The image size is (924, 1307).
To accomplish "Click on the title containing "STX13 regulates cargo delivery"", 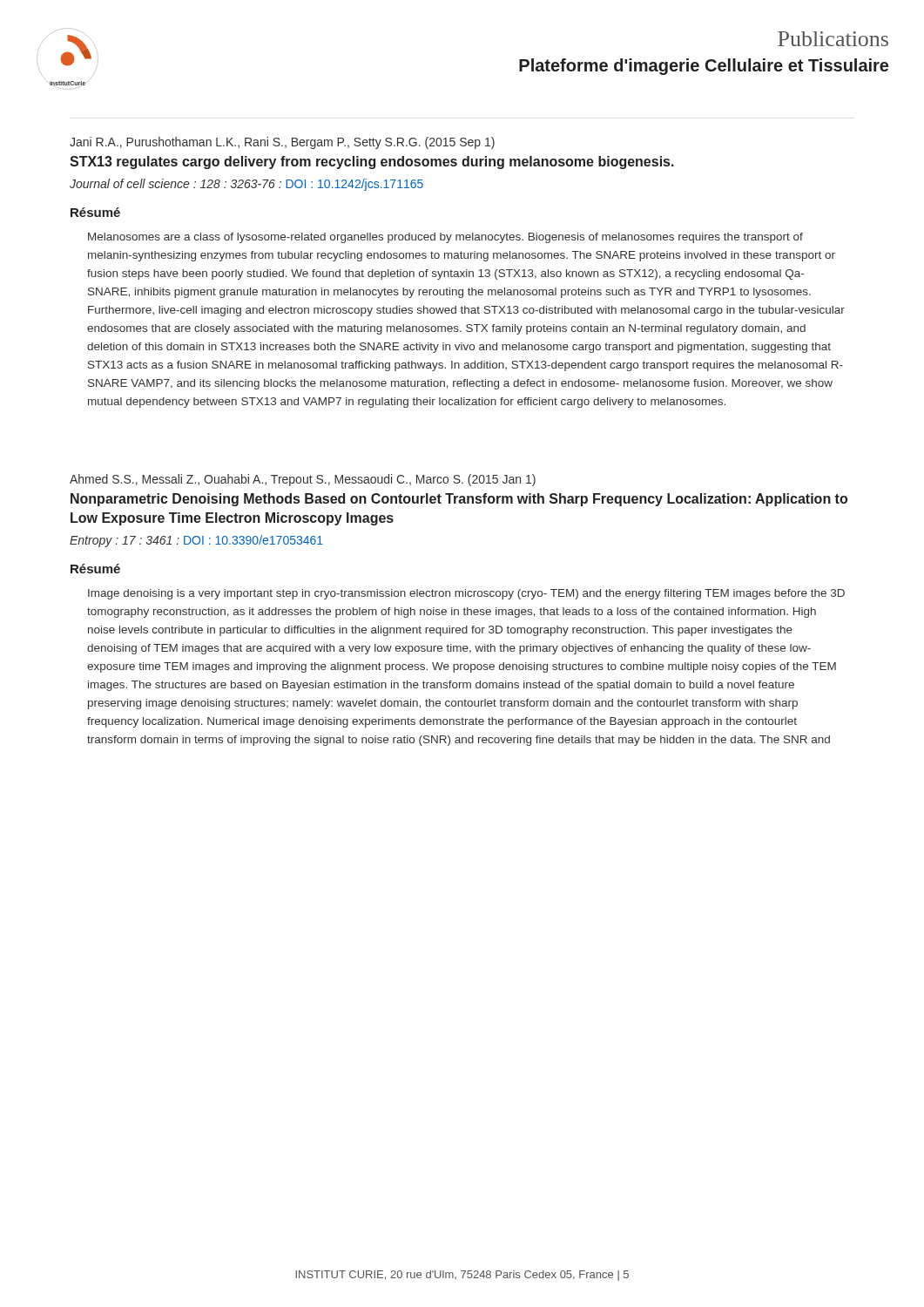I will pos(372,162).
